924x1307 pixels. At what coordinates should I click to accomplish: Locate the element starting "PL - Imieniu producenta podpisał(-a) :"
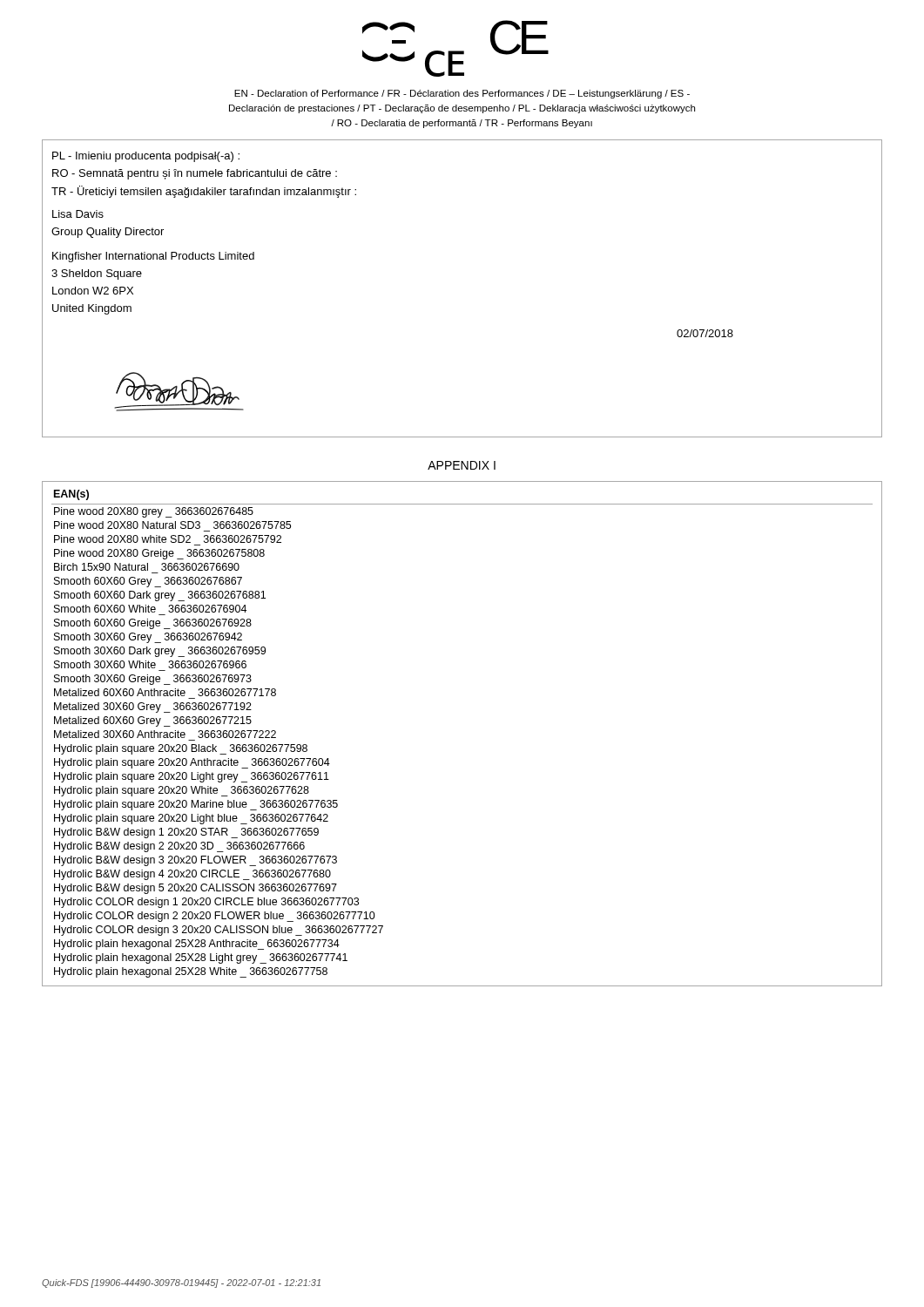[204, 173]
